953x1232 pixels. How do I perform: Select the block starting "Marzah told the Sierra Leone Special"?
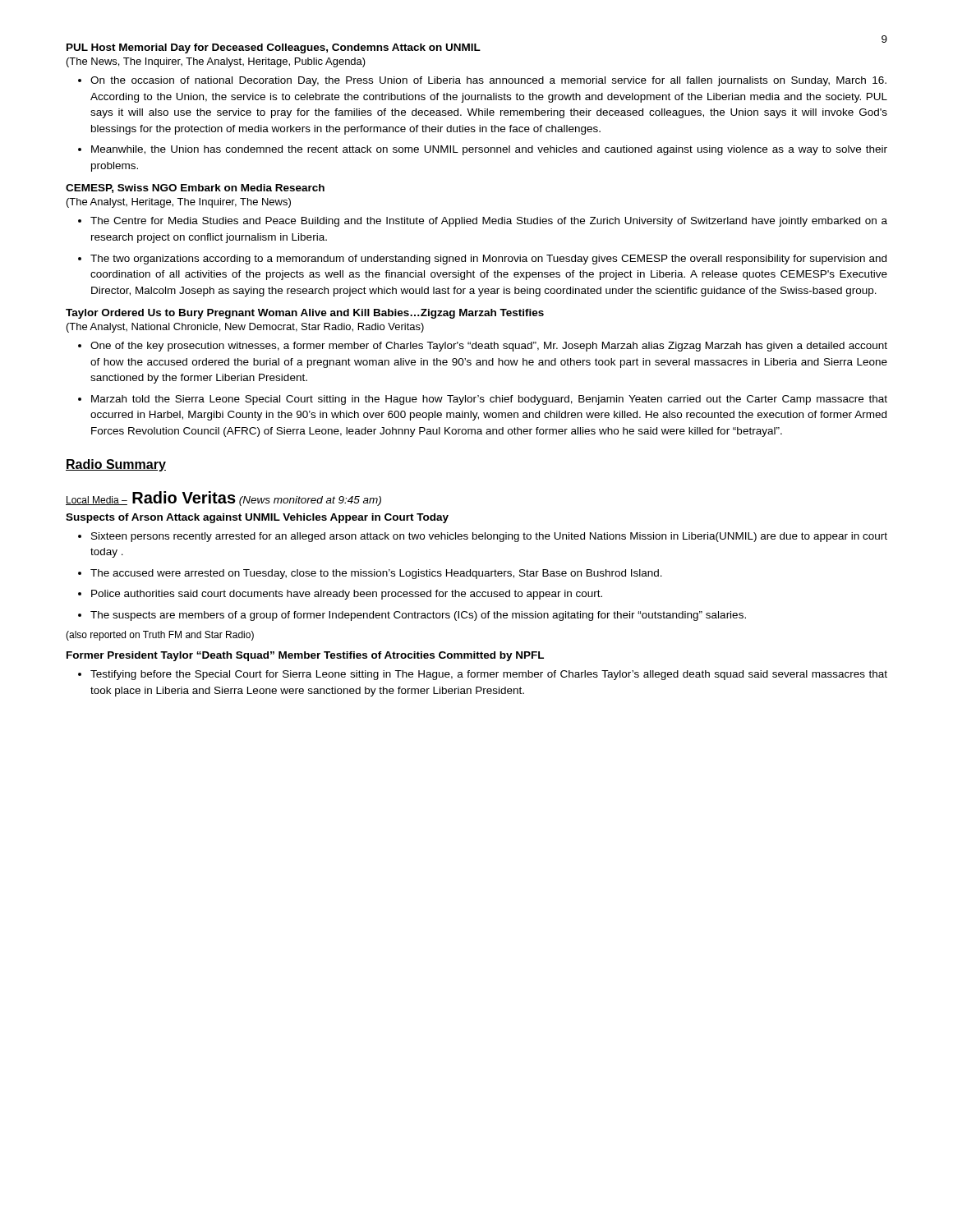tap(489, 415)
